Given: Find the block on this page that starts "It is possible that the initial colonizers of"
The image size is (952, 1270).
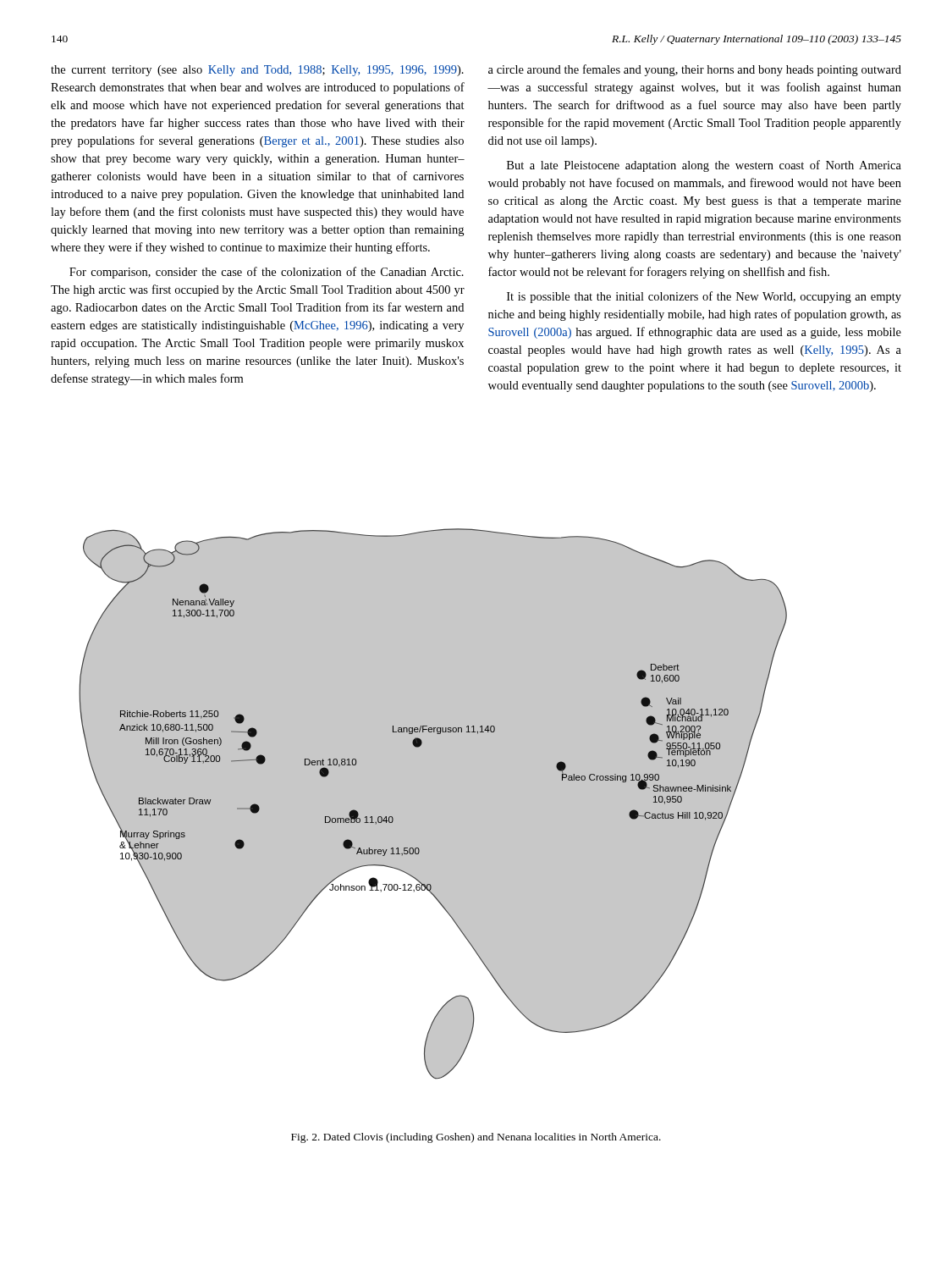Looking at the screenshot, I should [695, 341].
